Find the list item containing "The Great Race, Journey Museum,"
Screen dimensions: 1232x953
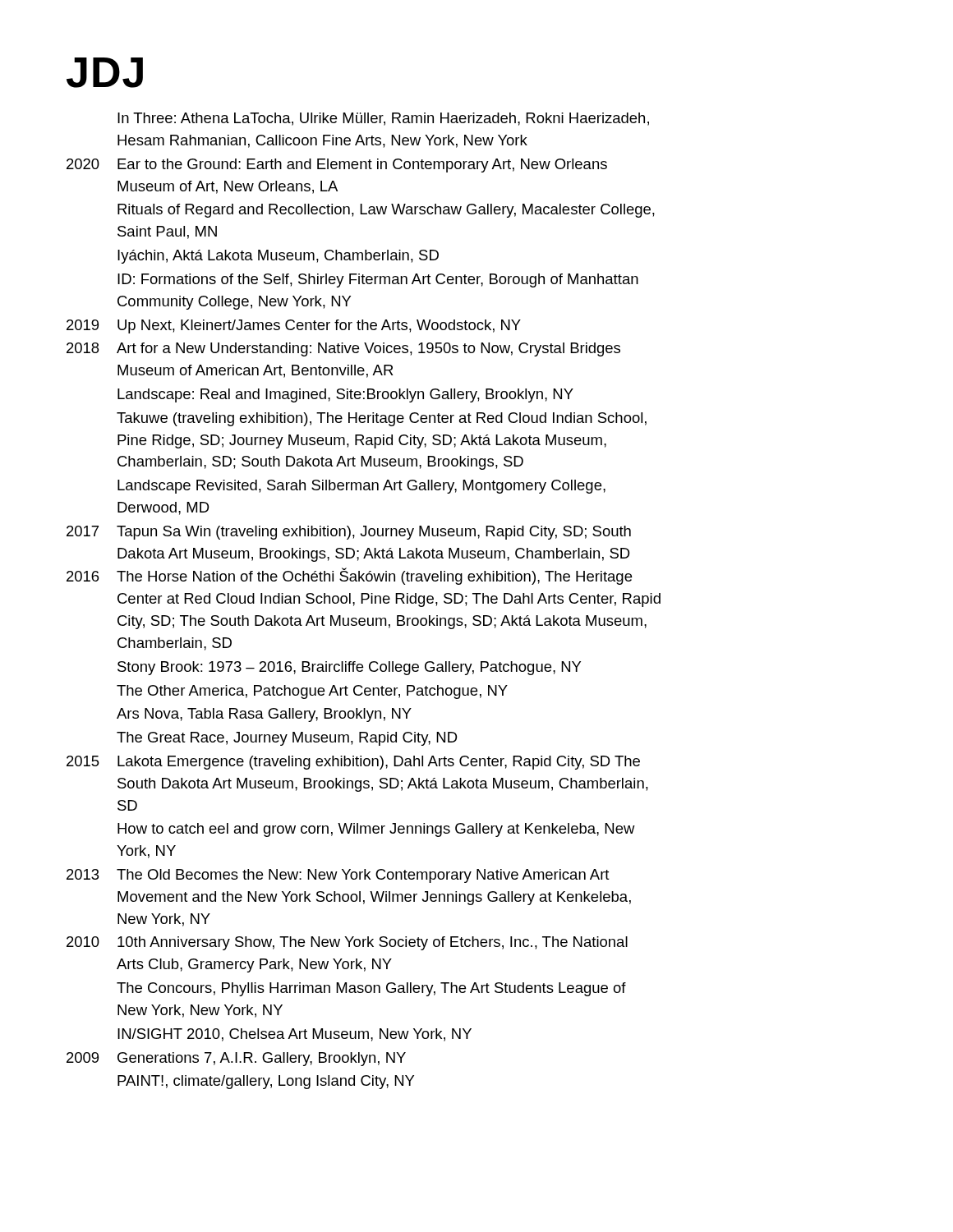pos(287,737)
